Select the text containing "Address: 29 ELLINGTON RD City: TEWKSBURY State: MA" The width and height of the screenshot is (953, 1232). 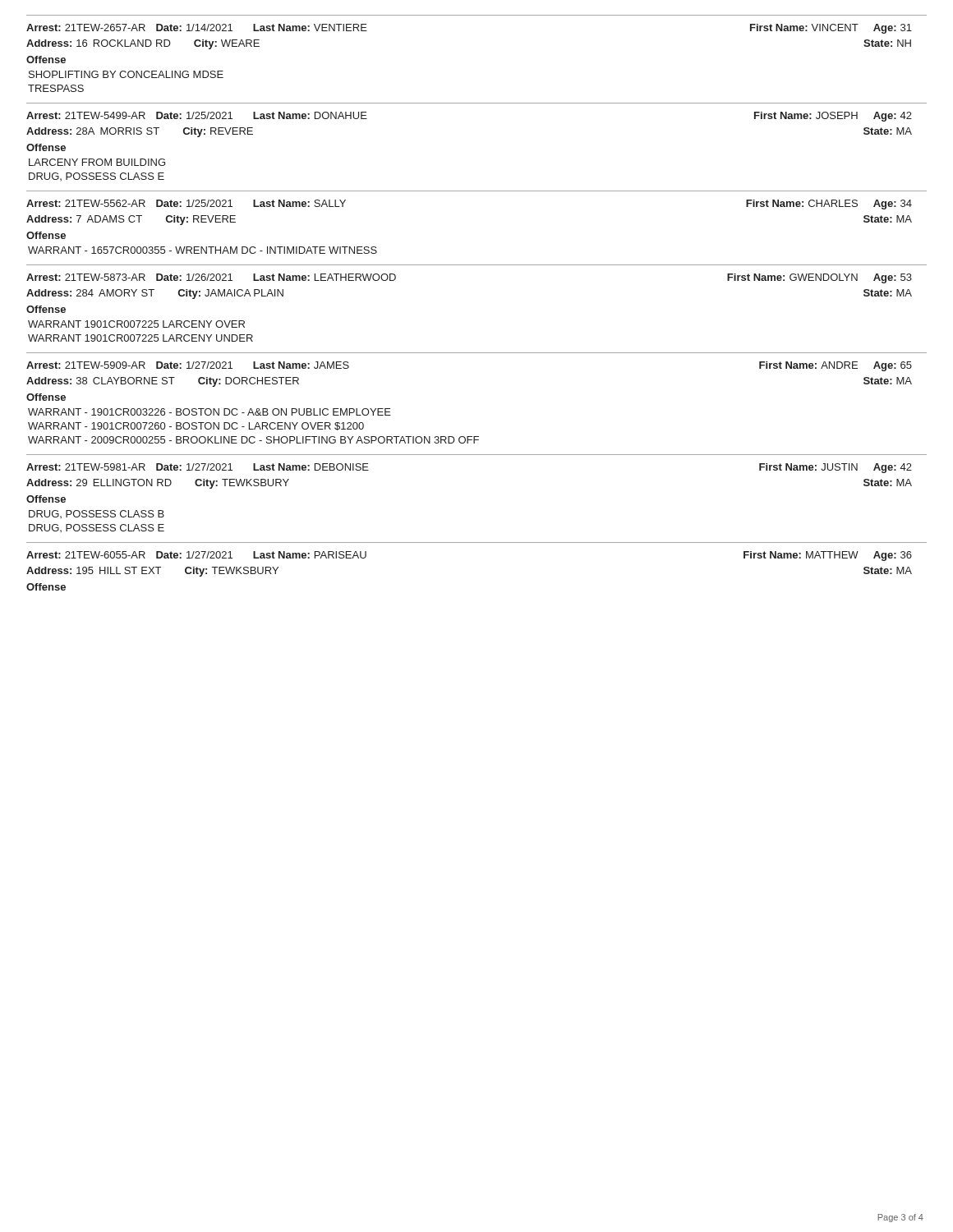[x=97, y=483]
